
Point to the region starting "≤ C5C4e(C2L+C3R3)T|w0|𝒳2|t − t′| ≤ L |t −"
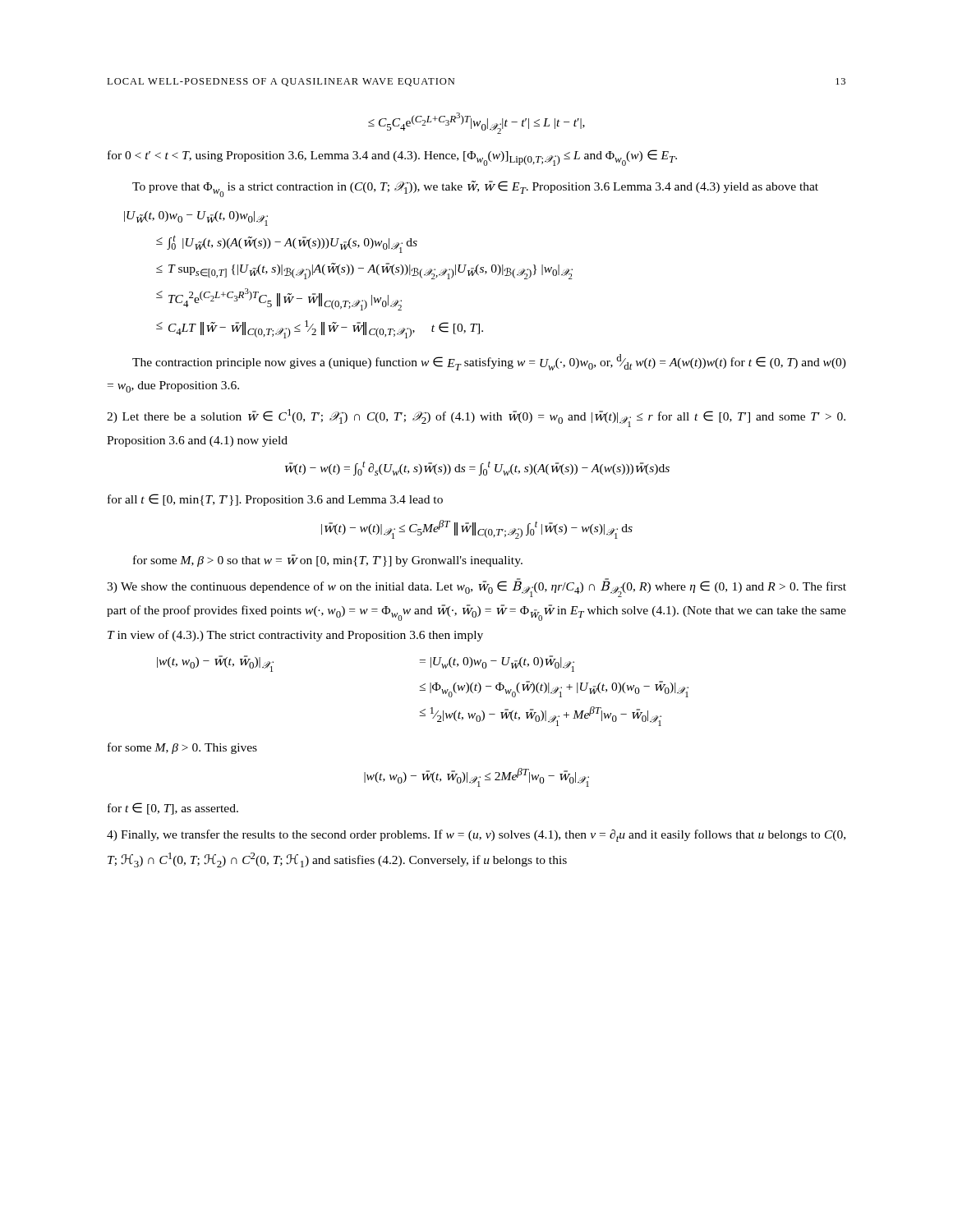coord(476,122)
